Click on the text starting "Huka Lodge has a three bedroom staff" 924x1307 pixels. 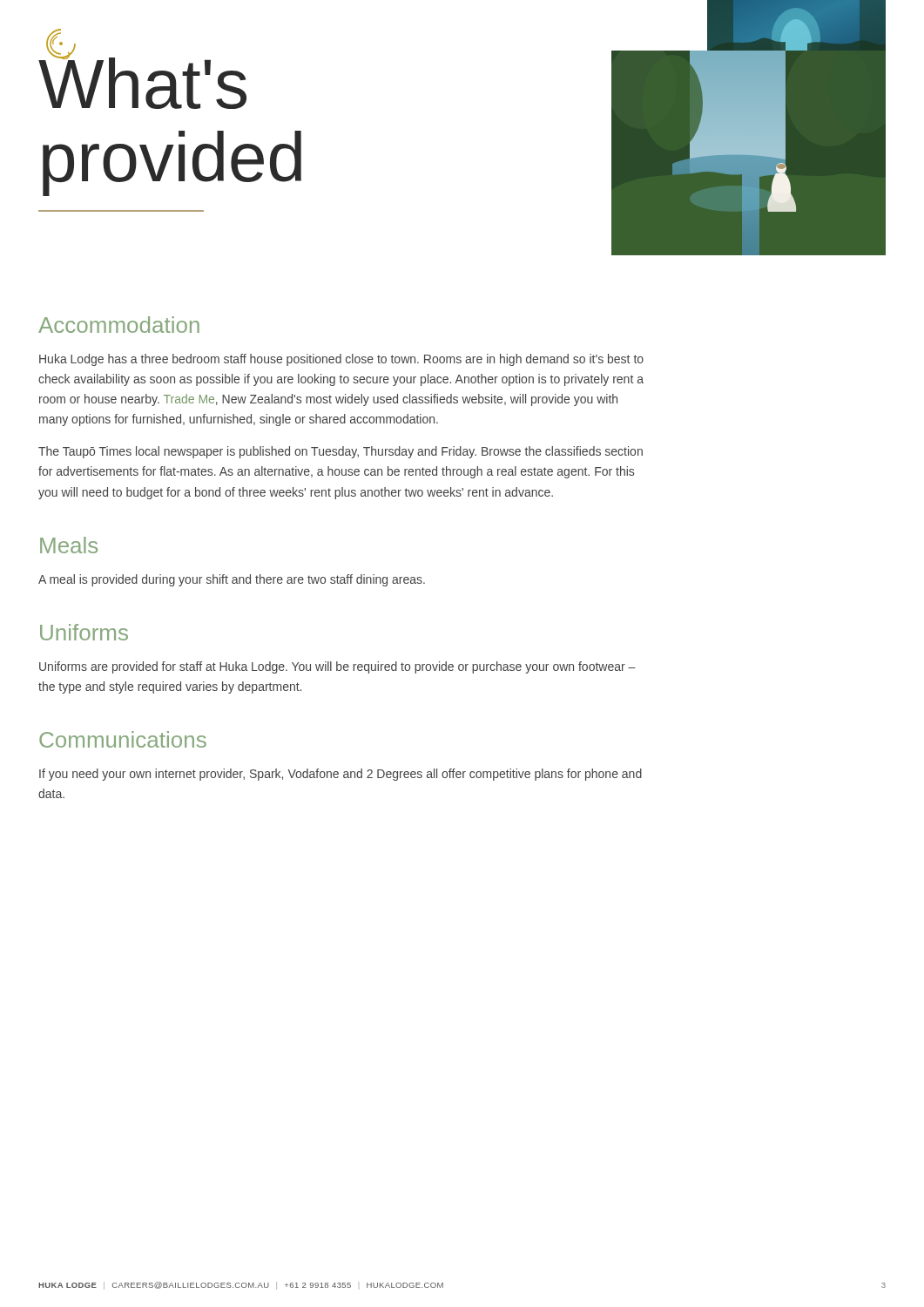(341, 389)
